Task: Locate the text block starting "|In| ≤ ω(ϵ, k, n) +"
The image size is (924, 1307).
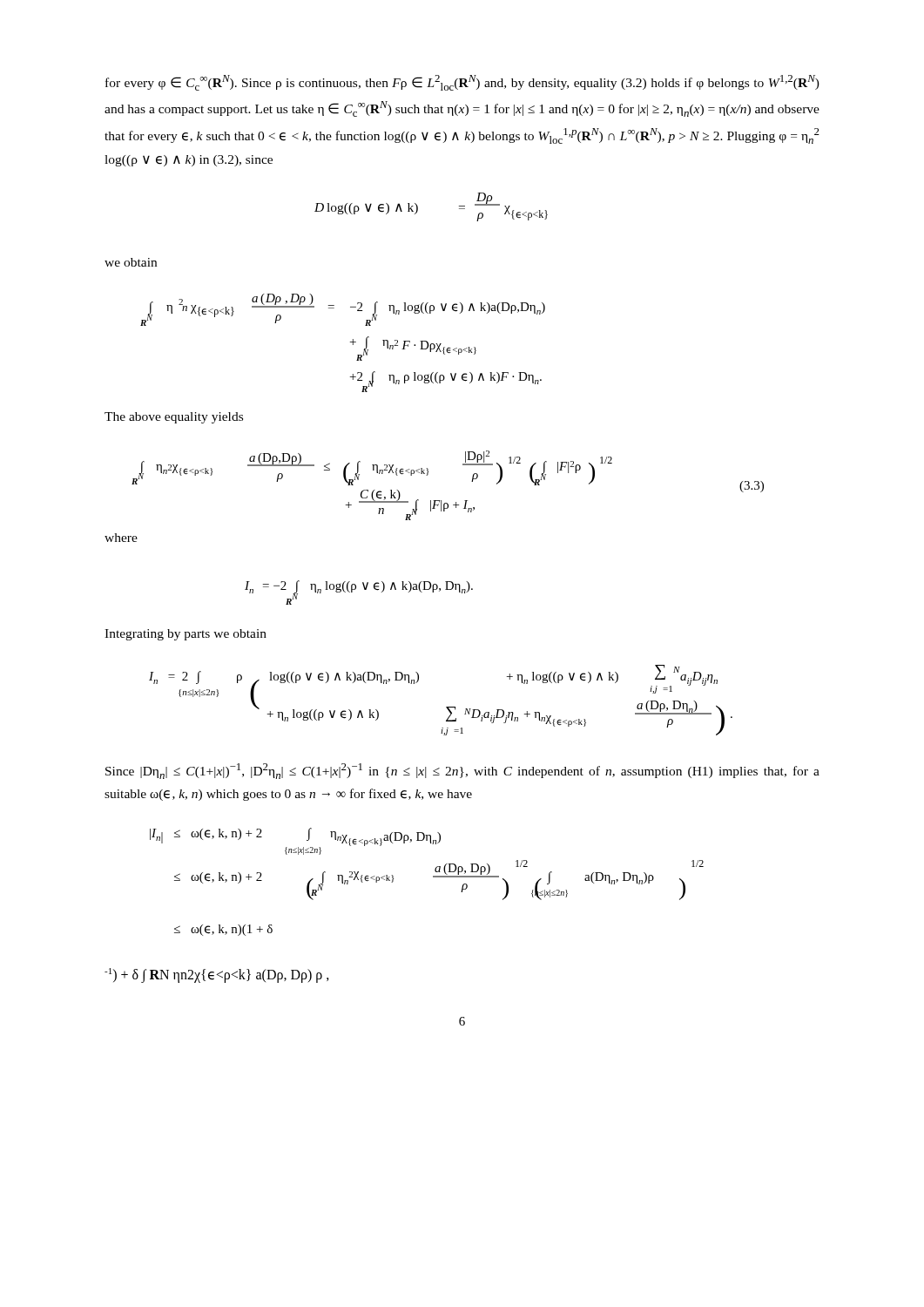Action: pos(462,898)
